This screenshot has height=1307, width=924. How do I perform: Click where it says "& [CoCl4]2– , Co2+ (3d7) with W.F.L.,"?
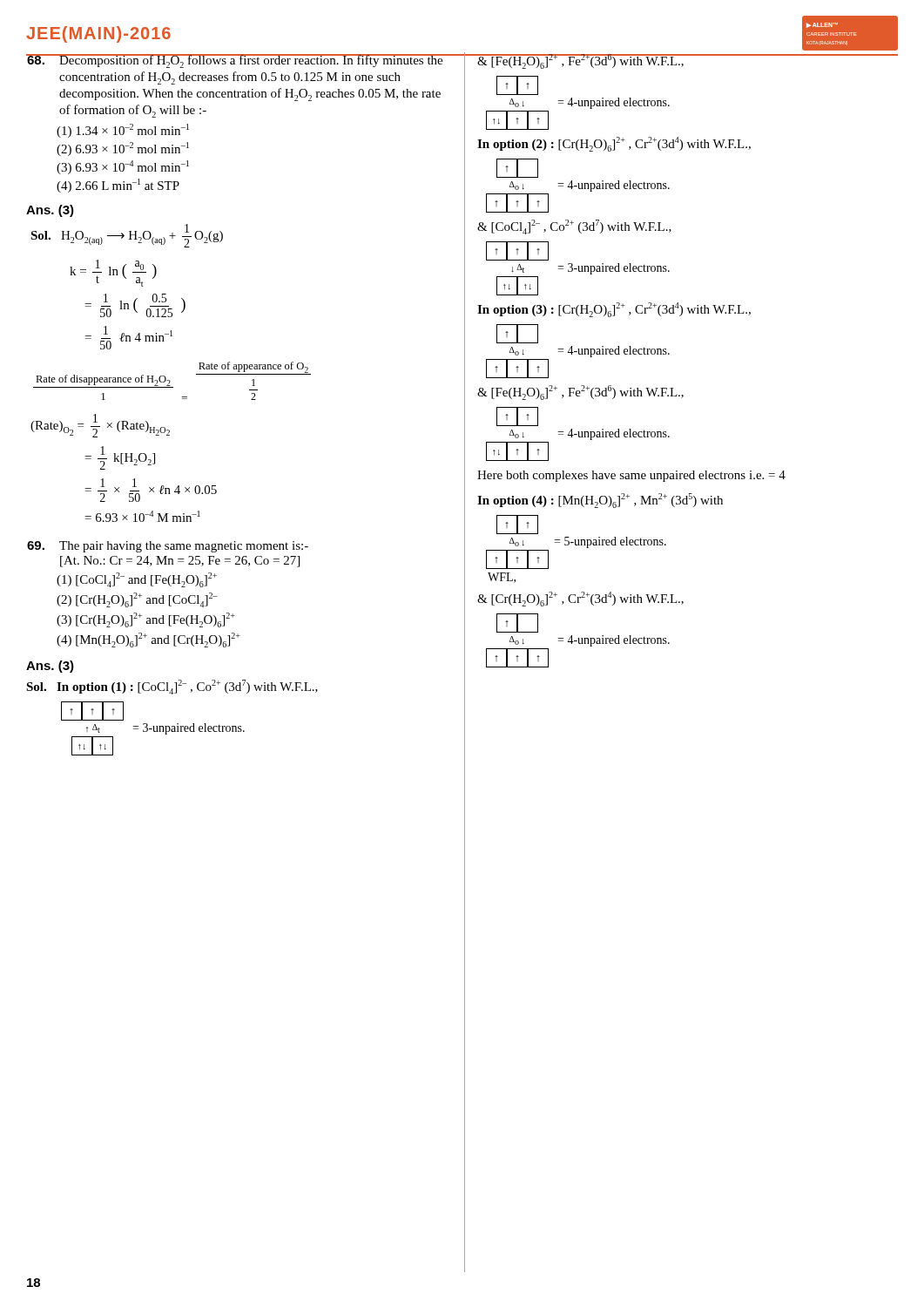click(574, 227)
